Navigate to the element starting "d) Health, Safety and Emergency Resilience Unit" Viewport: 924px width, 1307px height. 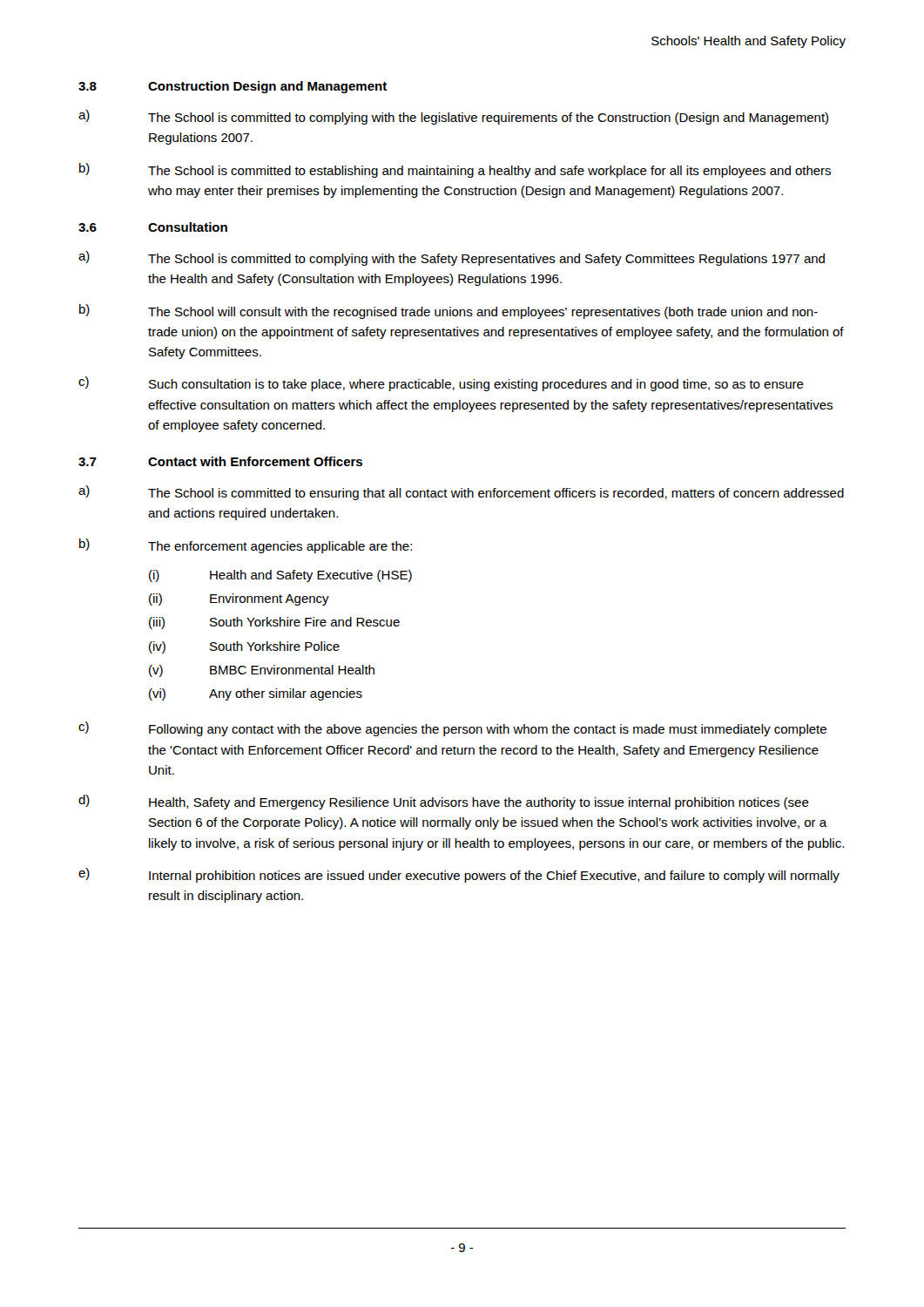tap(462, 822)
